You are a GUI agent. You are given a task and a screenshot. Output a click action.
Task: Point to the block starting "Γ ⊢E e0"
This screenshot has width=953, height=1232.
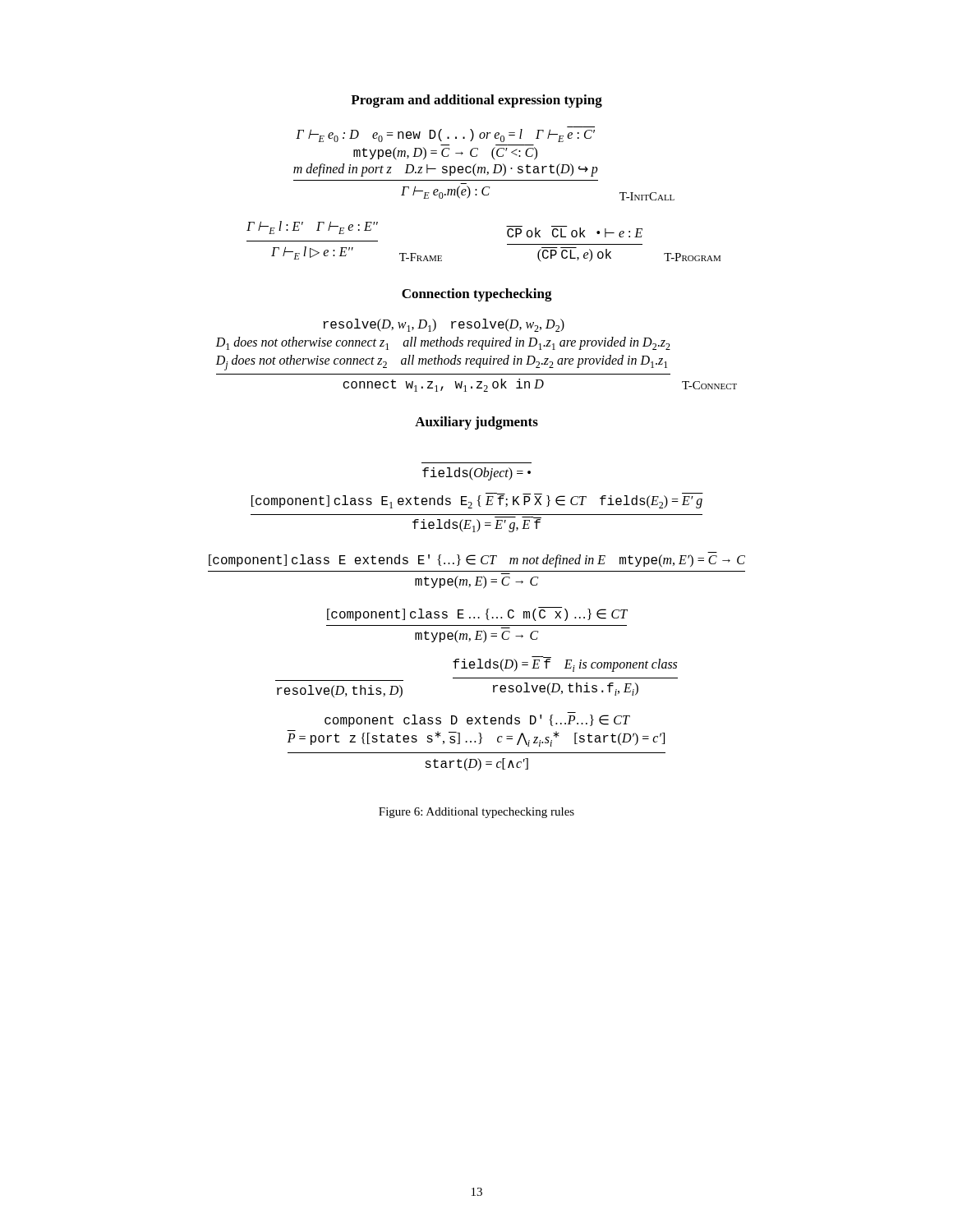pyautogui.click(x=476, y=195)
